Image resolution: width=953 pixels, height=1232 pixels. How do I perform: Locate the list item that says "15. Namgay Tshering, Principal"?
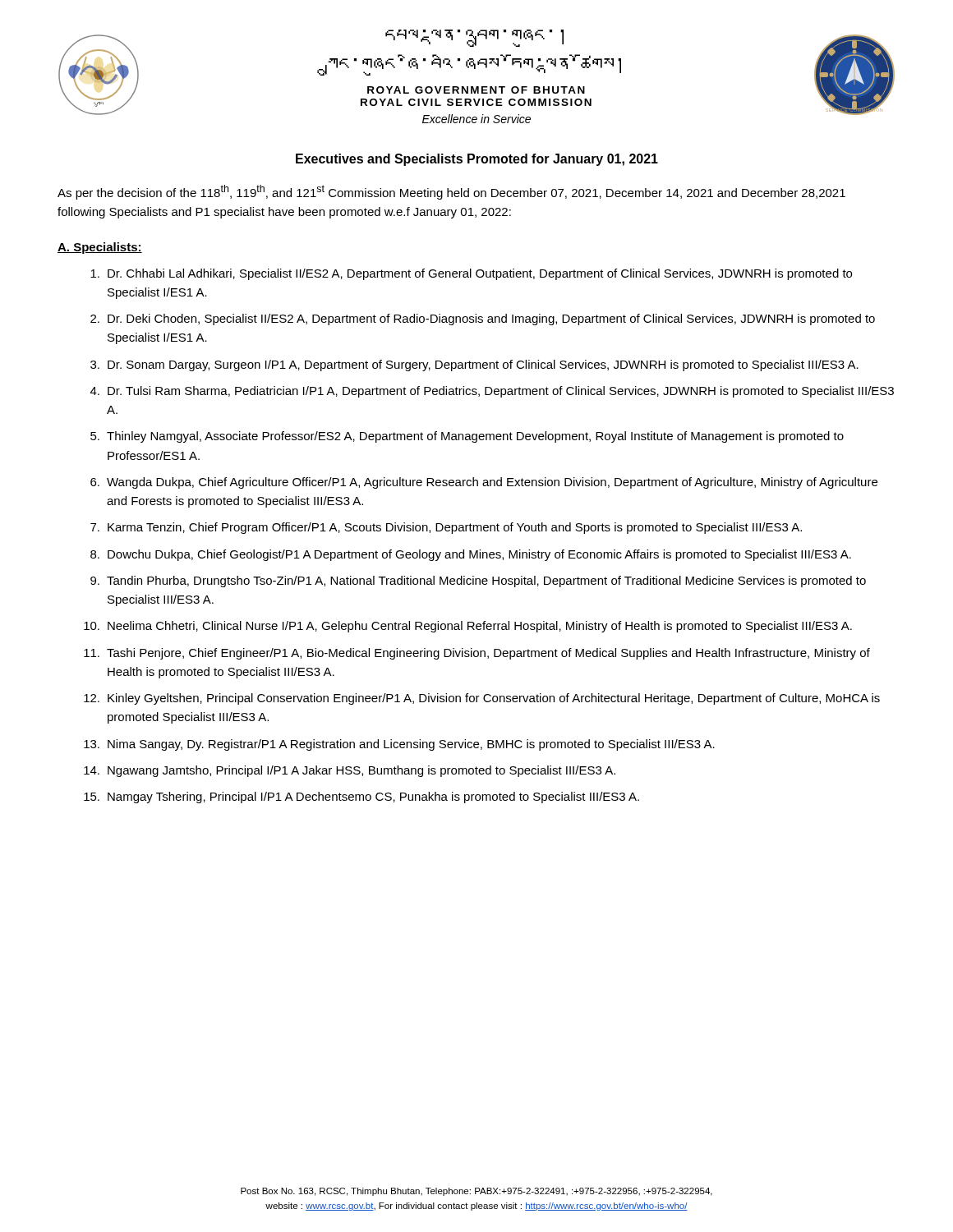476,797
